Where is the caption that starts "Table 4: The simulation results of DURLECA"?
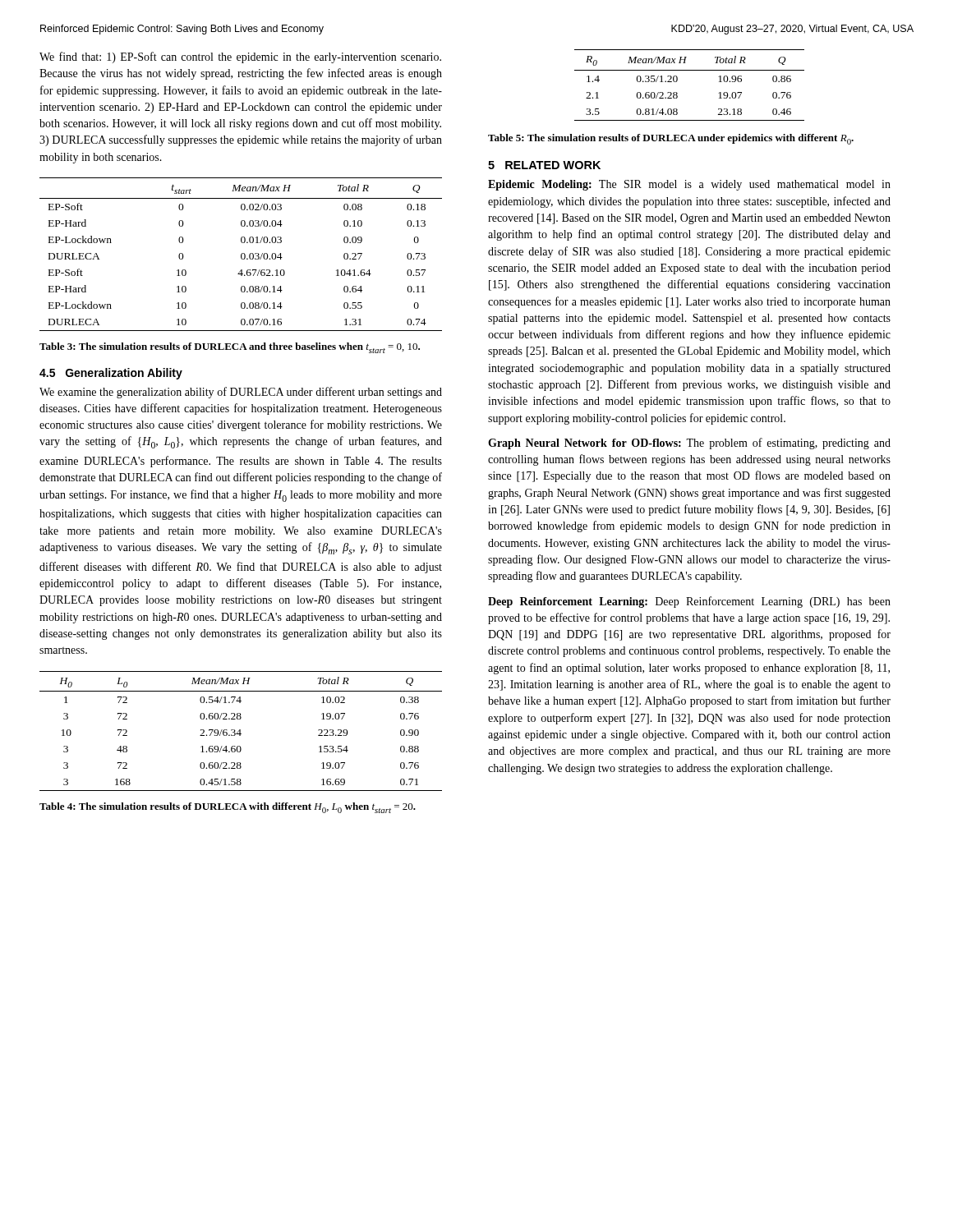Viewport: 953px width, 1232px height. click(228, 807)
